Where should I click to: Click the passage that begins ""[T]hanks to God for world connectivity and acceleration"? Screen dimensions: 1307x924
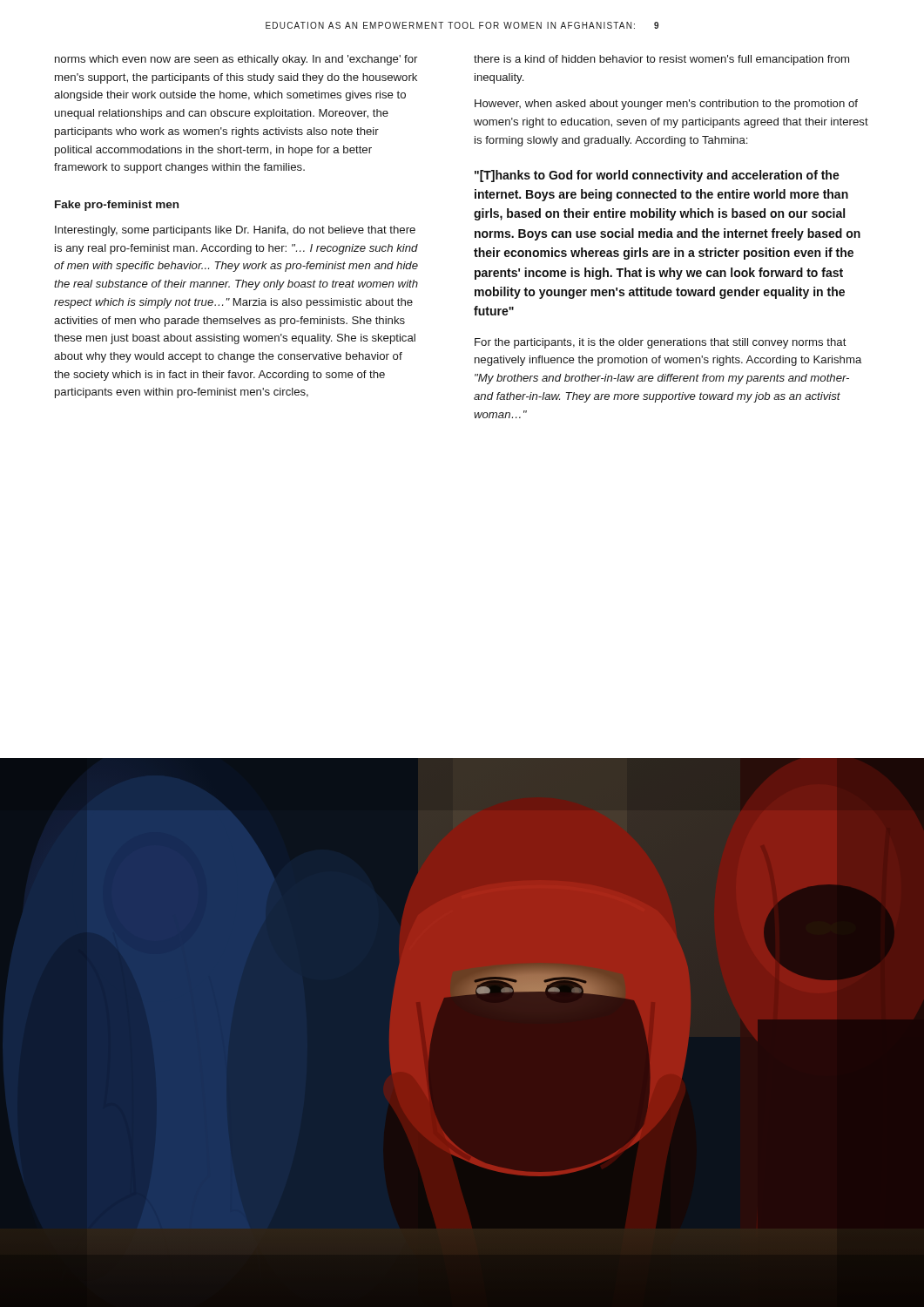pyautogui.click(x=672, y=243)
